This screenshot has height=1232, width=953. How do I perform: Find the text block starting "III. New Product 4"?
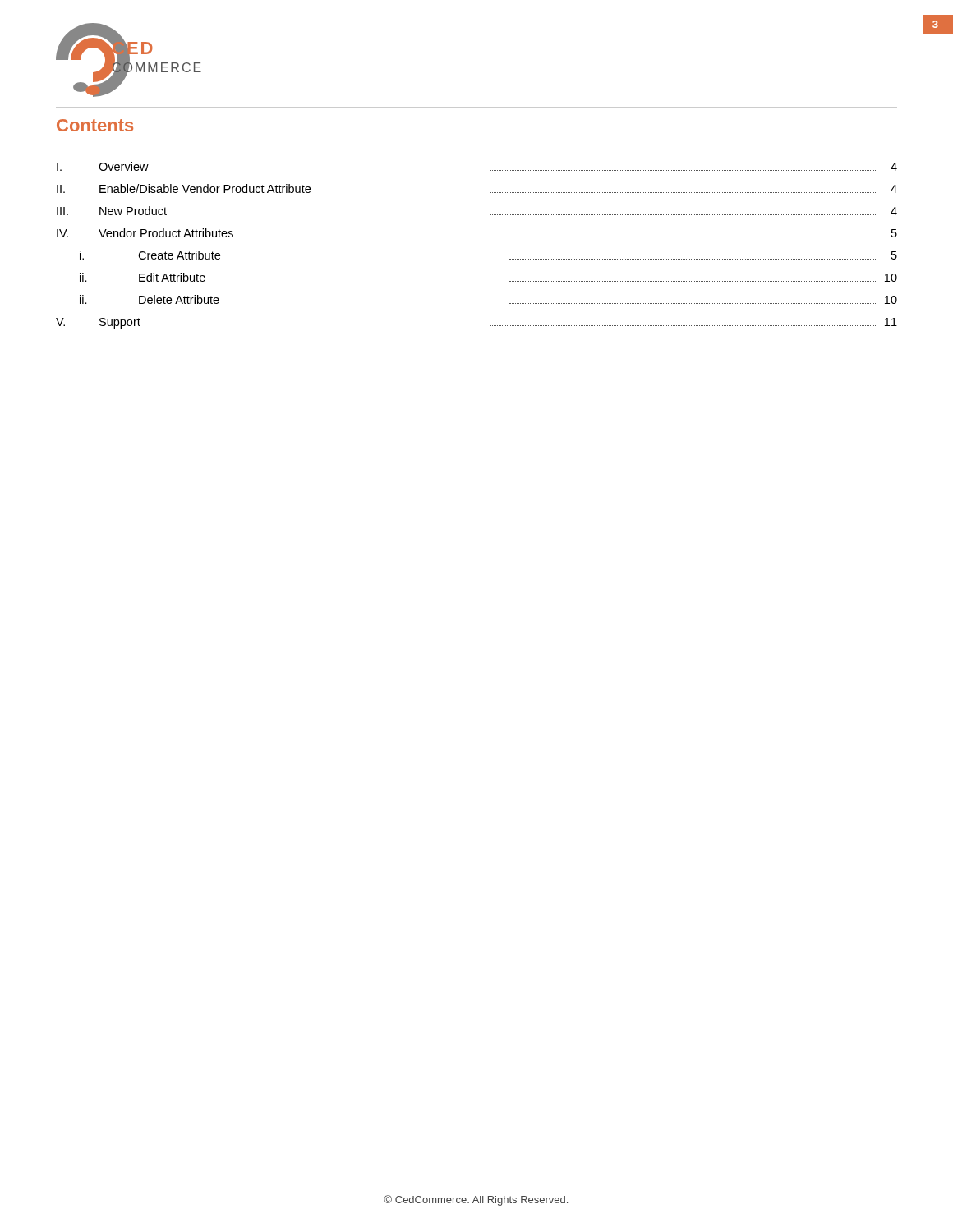(x=129, y=211)
